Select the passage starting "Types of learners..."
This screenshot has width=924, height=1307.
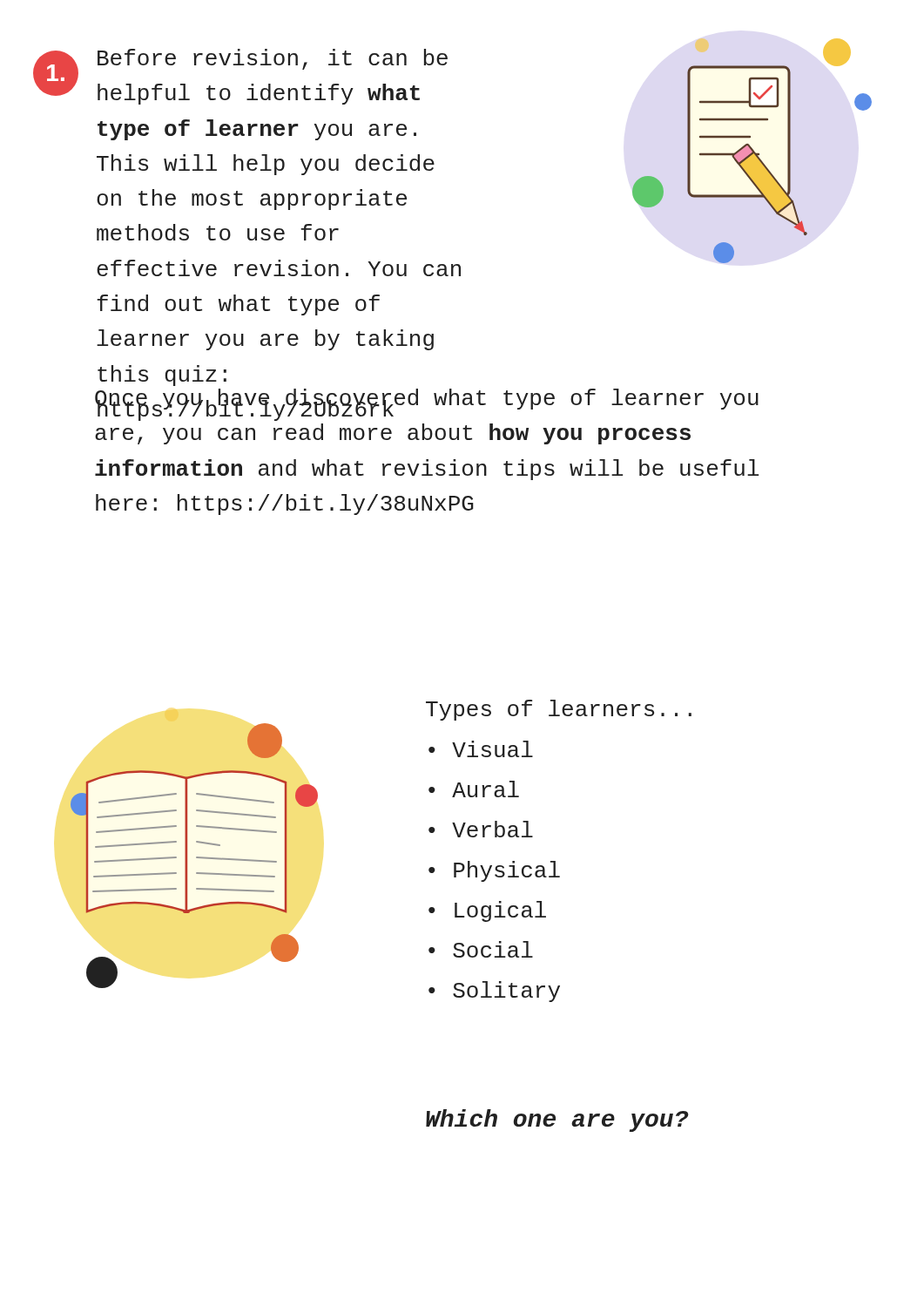click(x=561, y=710)
